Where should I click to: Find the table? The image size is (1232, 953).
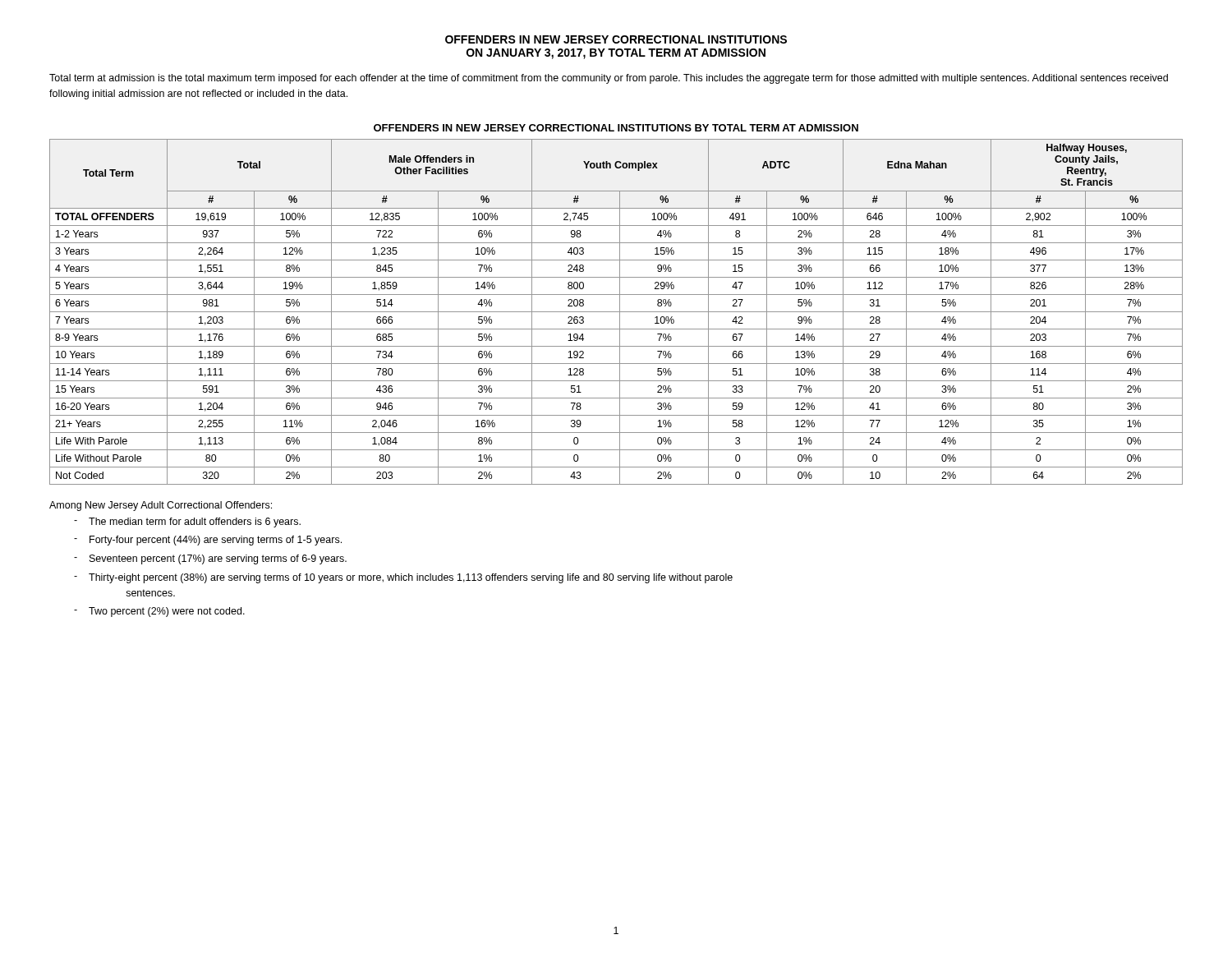(x=616, y=311)
